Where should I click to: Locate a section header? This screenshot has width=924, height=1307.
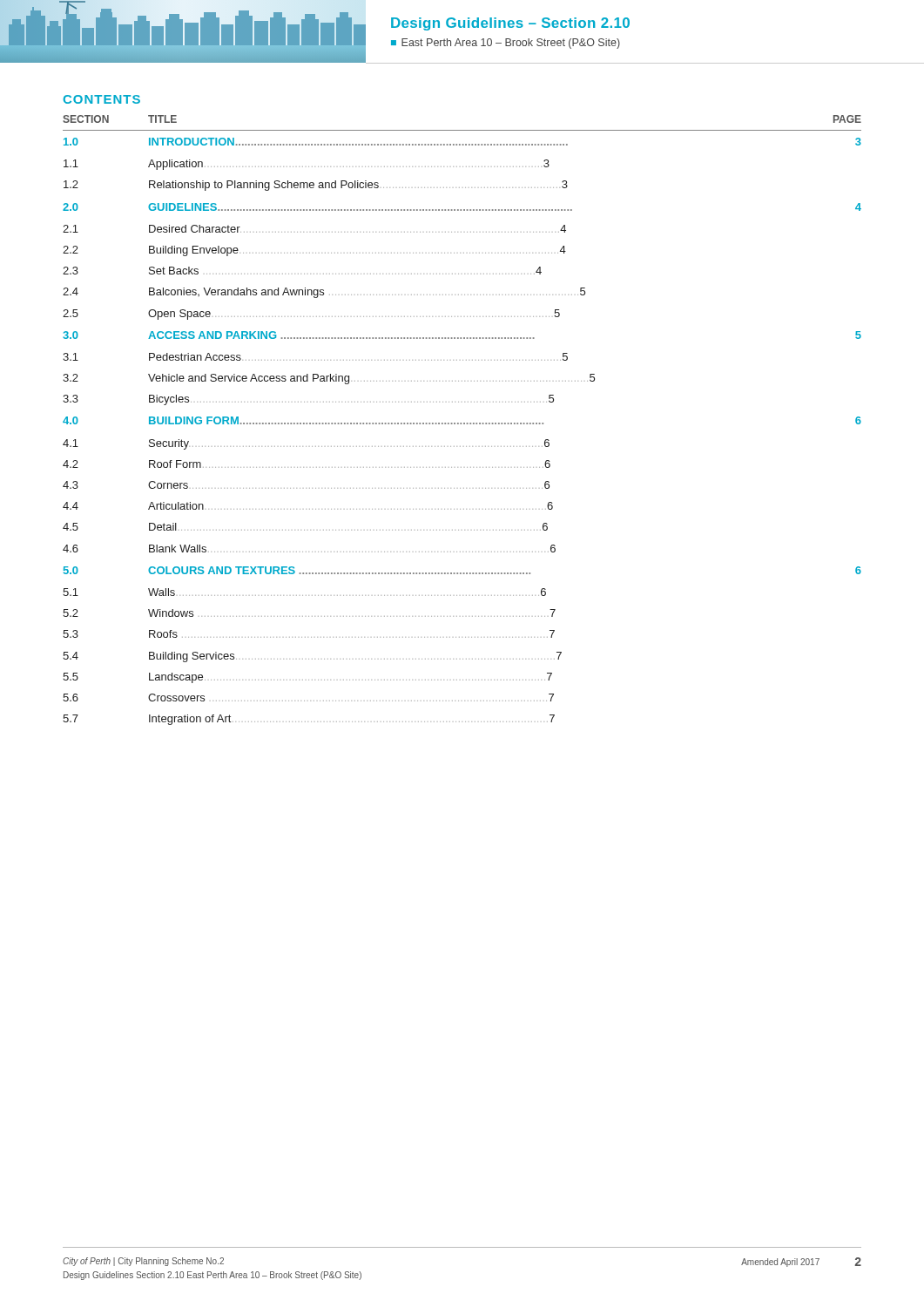point(102,99)
